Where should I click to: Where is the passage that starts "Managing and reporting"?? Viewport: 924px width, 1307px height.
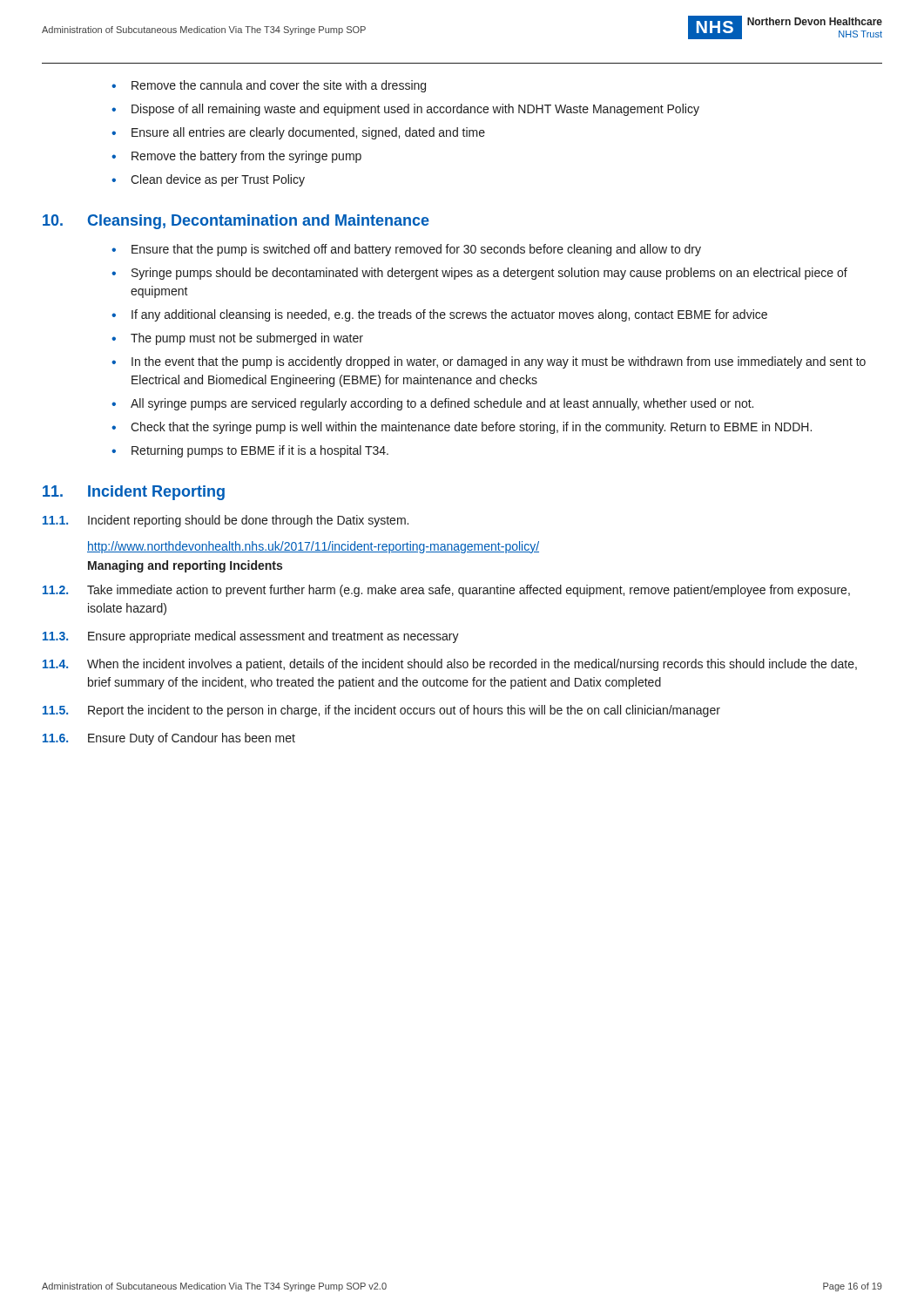[x=185, y=565]
